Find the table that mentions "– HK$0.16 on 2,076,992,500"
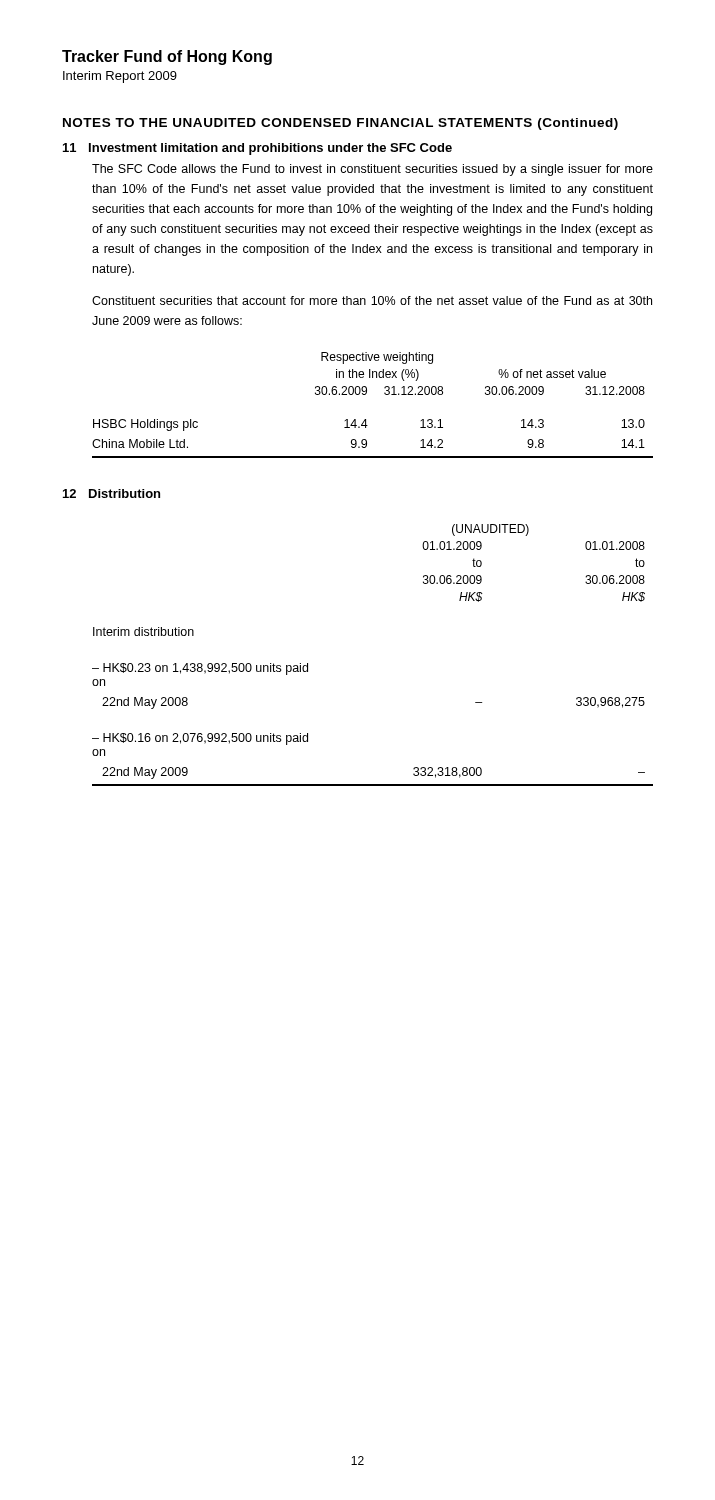 pyautogui.click(x=373, y=652)
